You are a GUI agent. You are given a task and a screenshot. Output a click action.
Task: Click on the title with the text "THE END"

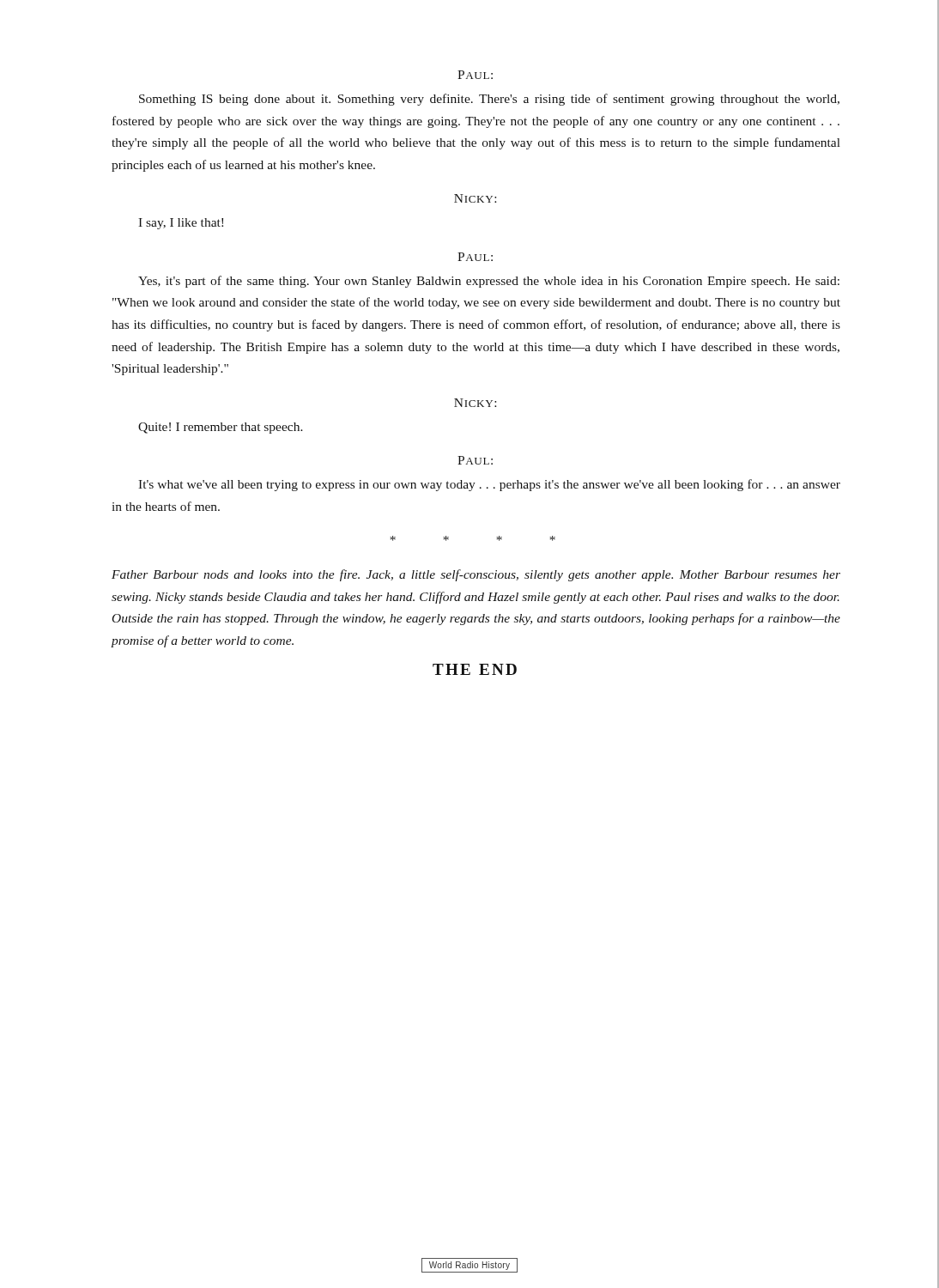[x=476, y=669]
